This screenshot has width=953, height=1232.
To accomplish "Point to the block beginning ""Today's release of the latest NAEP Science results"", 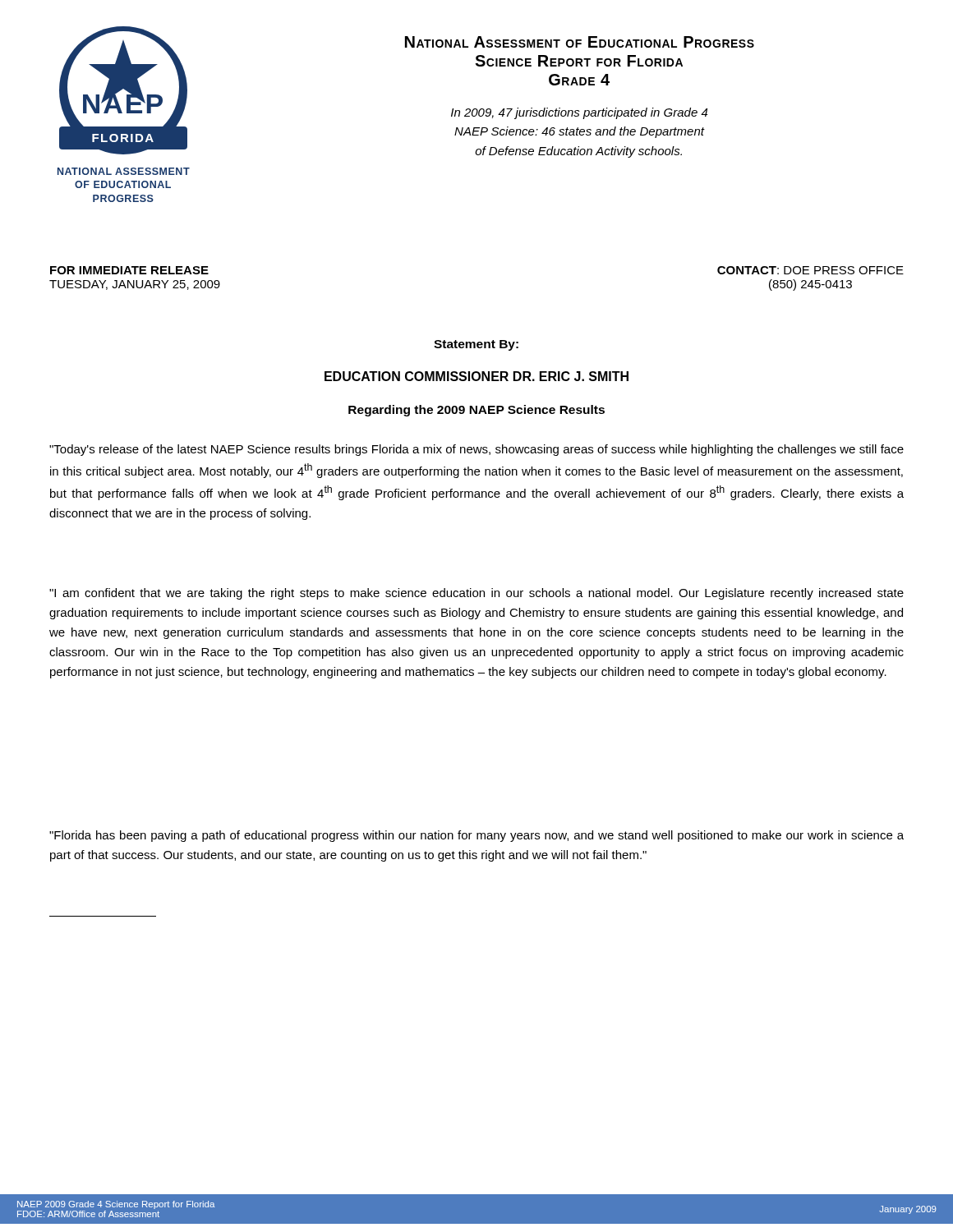I will (476, 481).
